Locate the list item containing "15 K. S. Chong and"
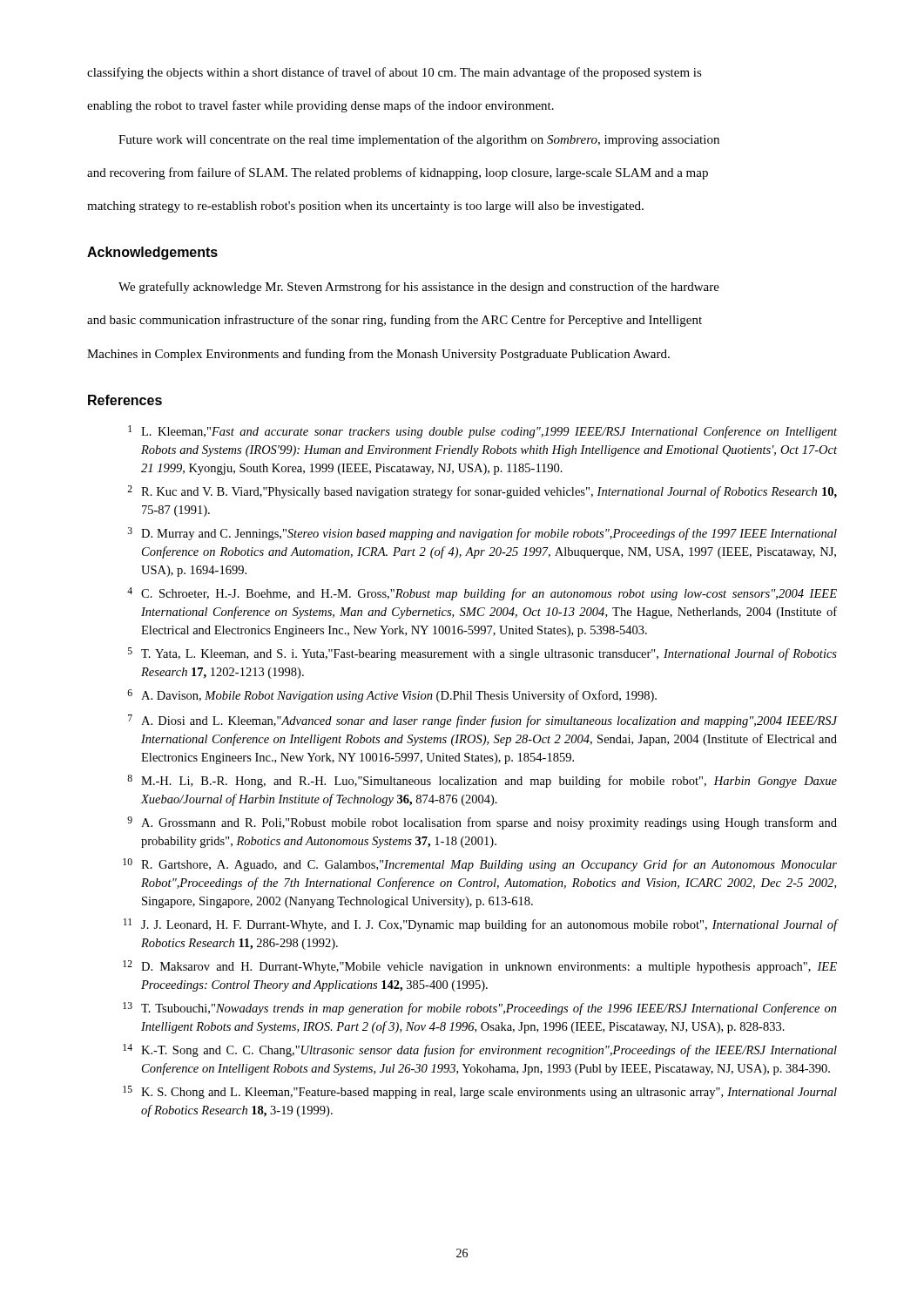The height and width of the screenshot is (1307, 924). click(462, 1101)
